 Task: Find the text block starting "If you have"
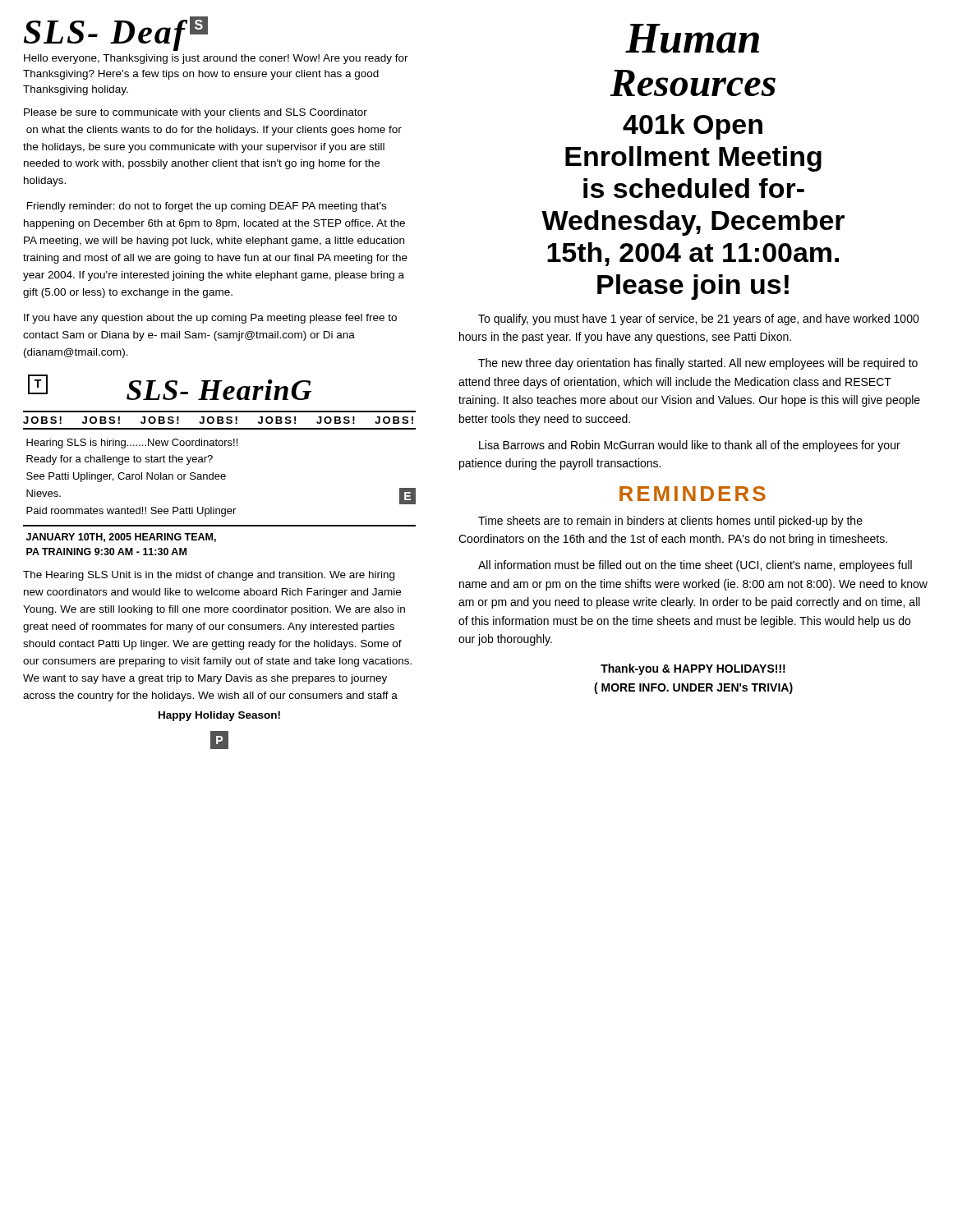tap(210, 334)
